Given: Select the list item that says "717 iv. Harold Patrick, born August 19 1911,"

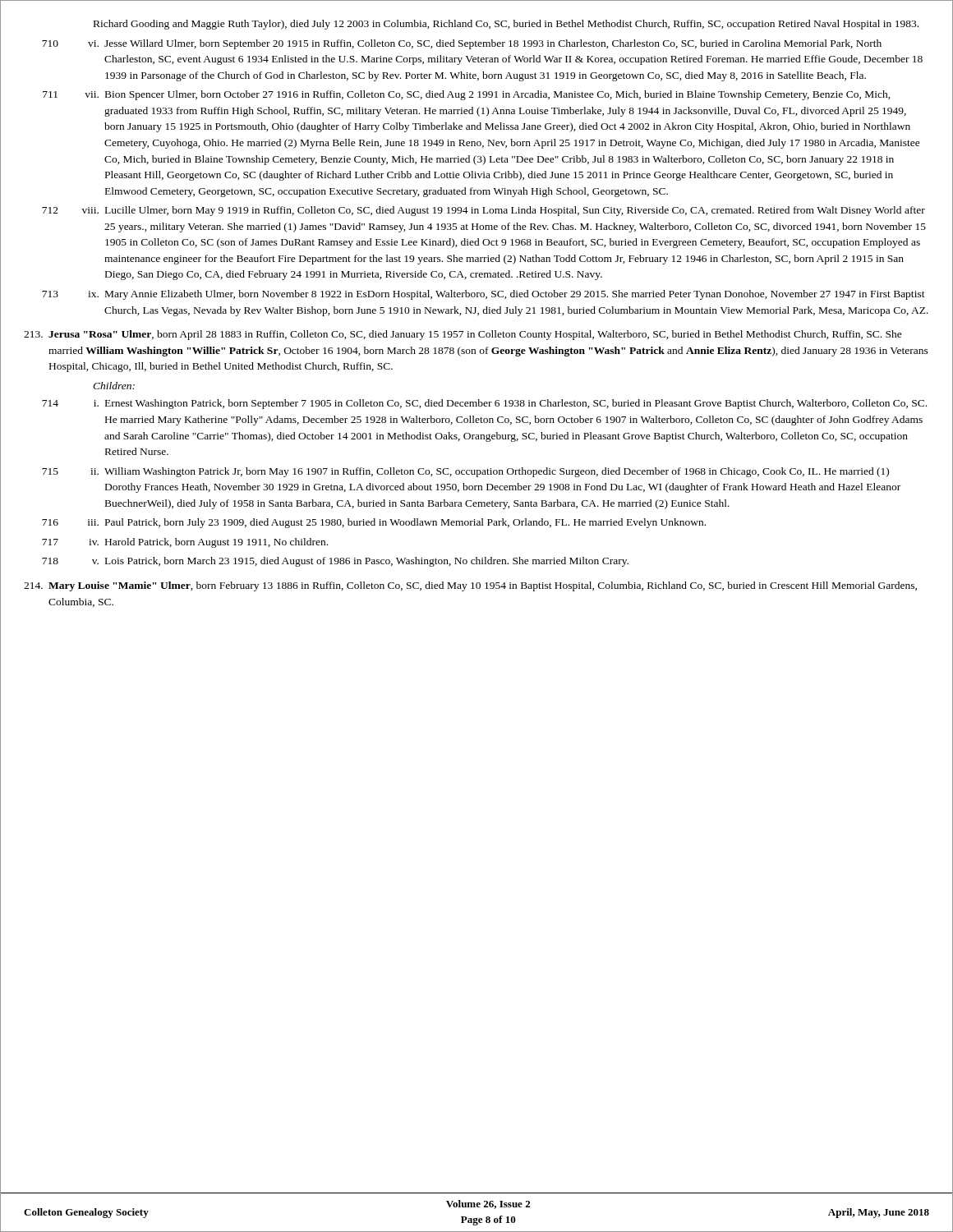Looking at the screenshot, I should pyautogui.click(x=185, y=543).
